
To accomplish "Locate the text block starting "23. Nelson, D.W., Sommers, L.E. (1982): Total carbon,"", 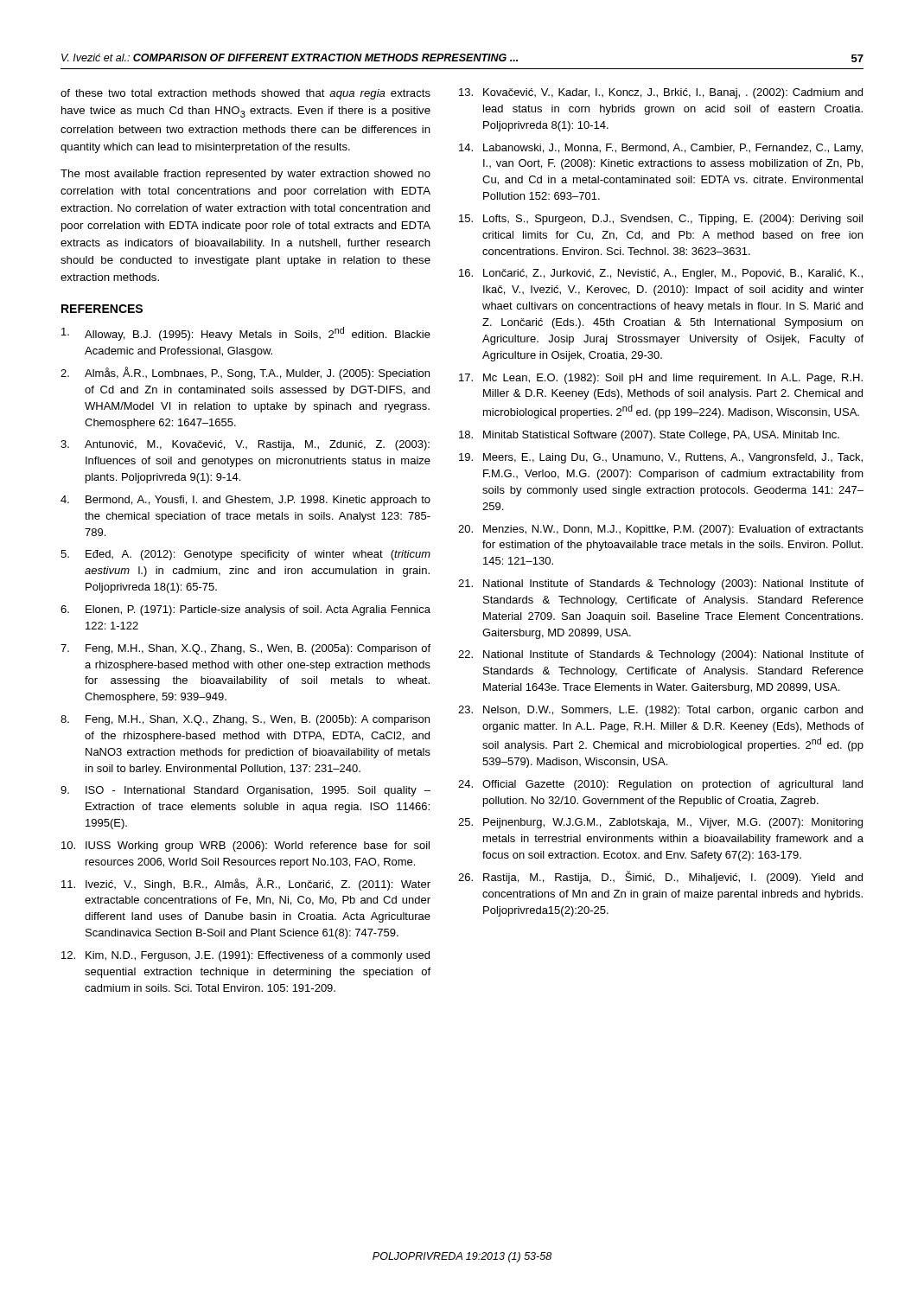I will (x=661, y=736).
